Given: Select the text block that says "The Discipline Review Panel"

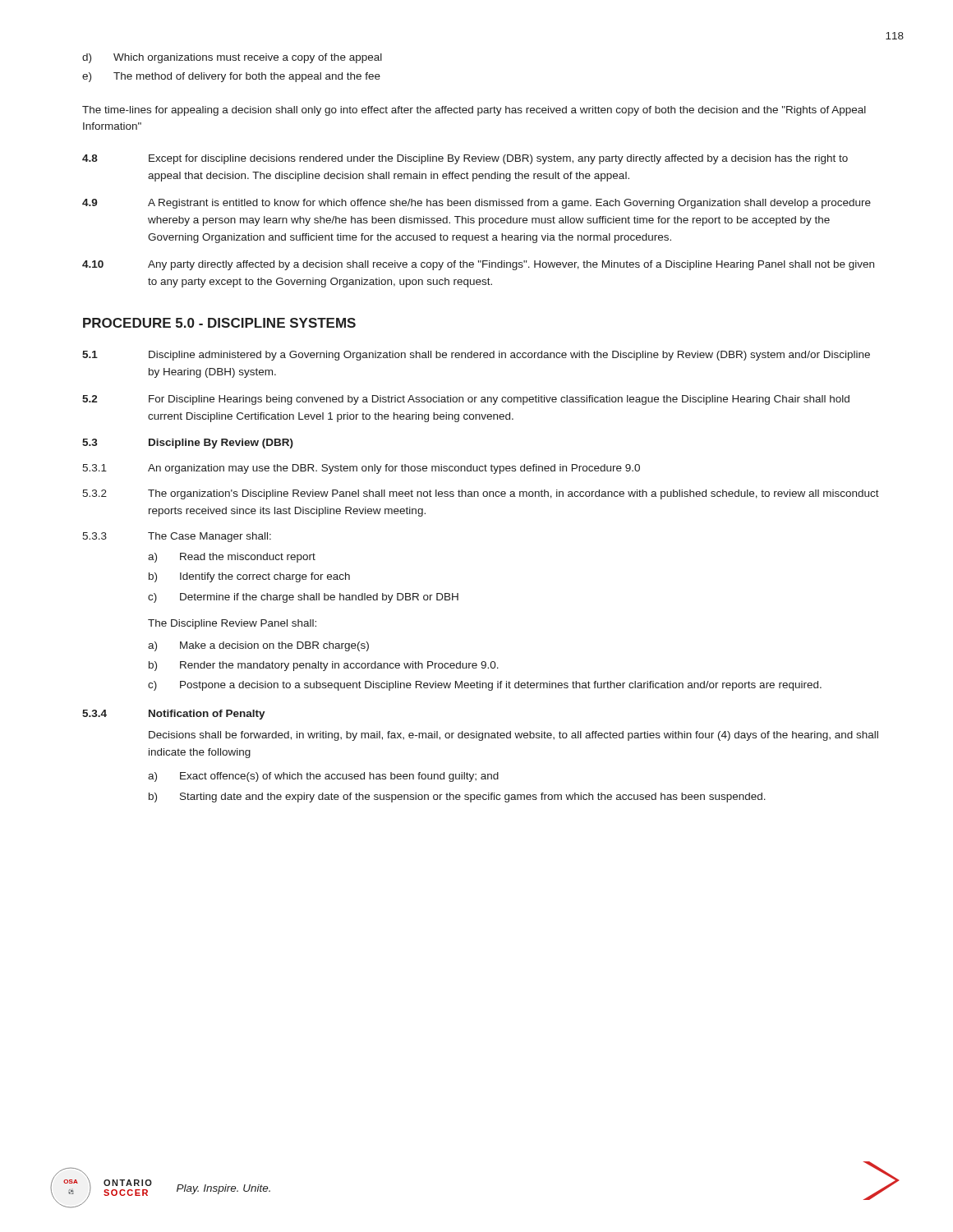Looking at the screenshot, I should click(233, 623).
